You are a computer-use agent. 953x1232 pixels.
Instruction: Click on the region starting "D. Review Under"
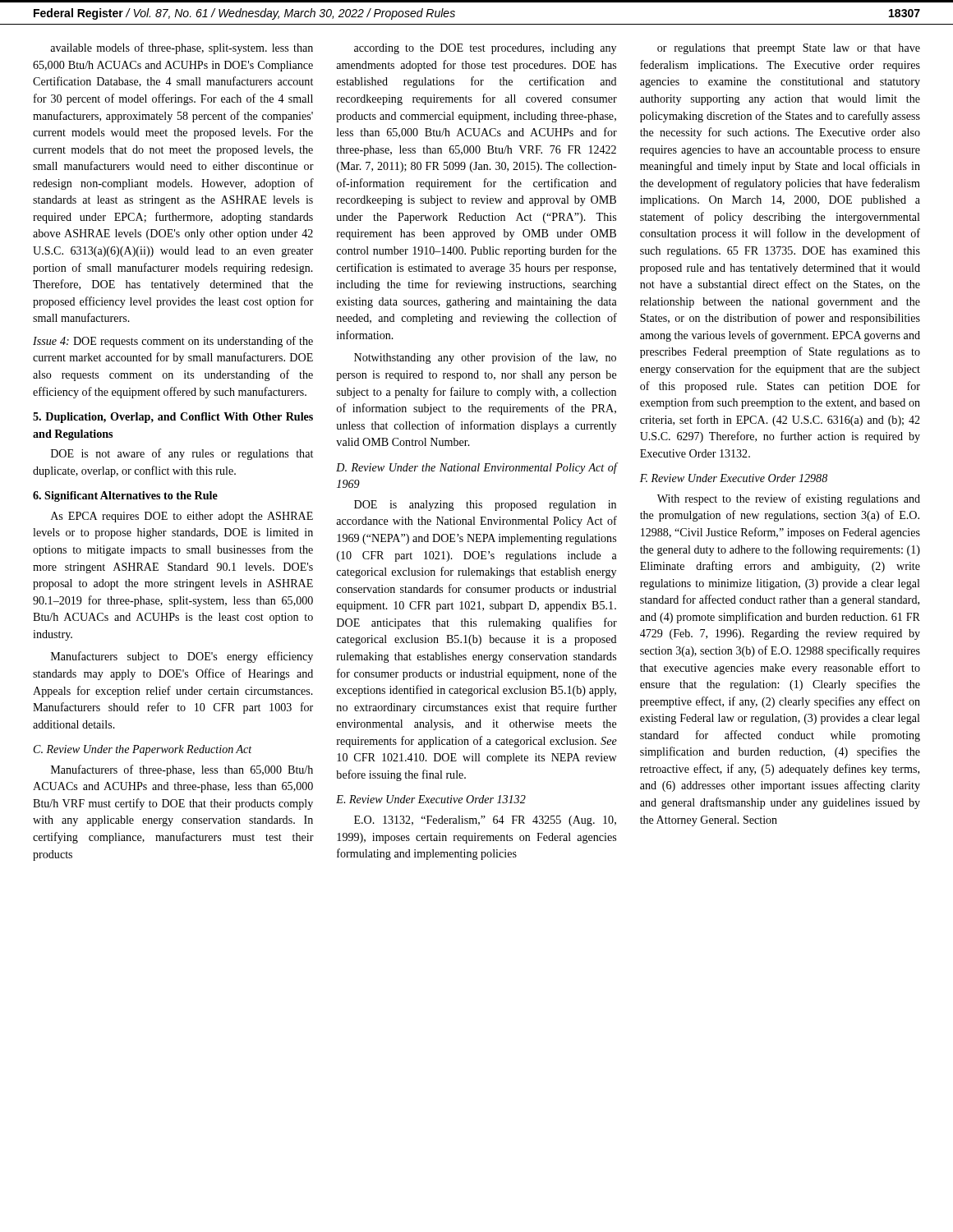(476, 476)
